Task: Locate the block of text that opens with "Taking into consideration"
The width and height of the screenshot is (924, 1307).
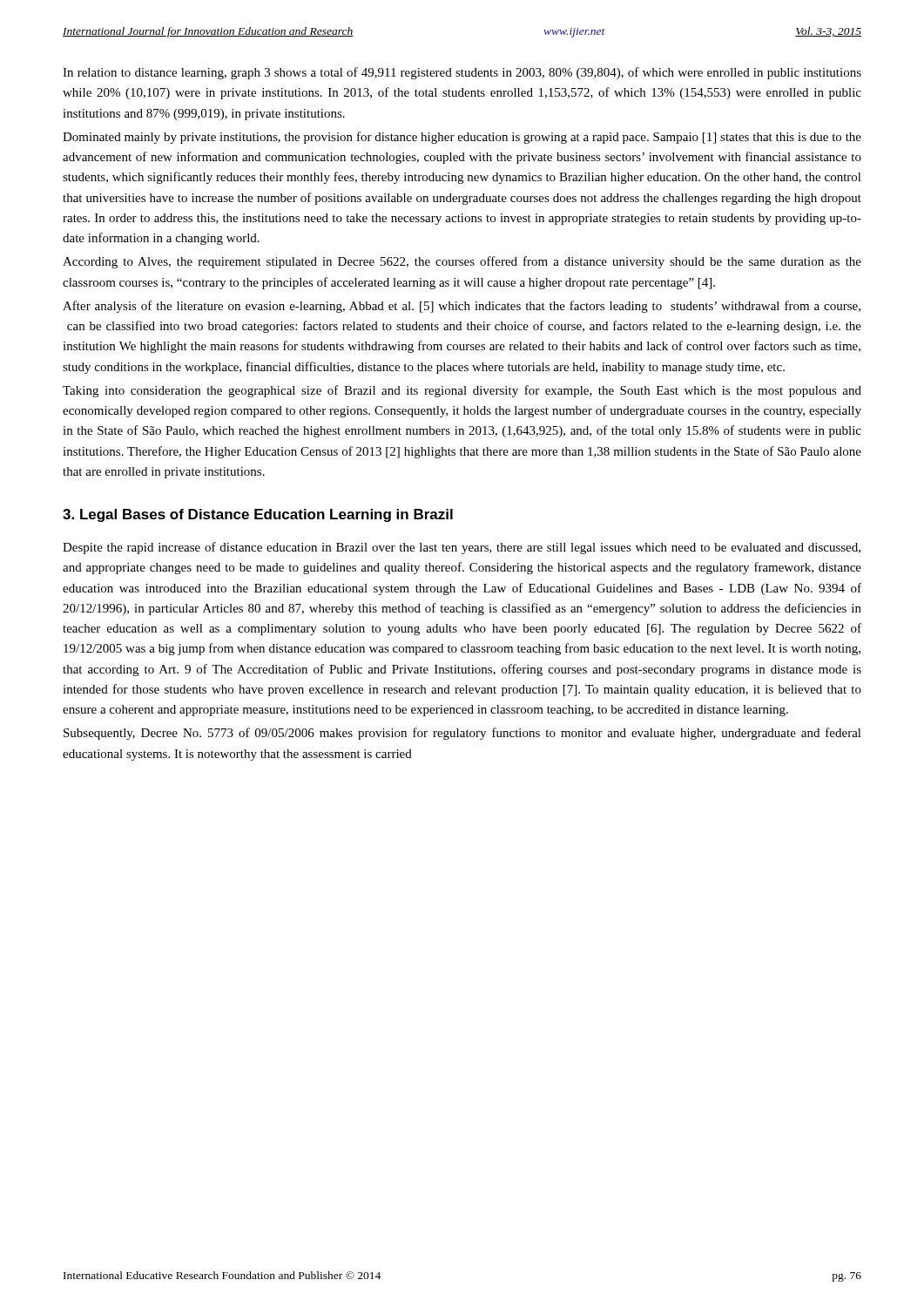Action: [x=462, y=431]
